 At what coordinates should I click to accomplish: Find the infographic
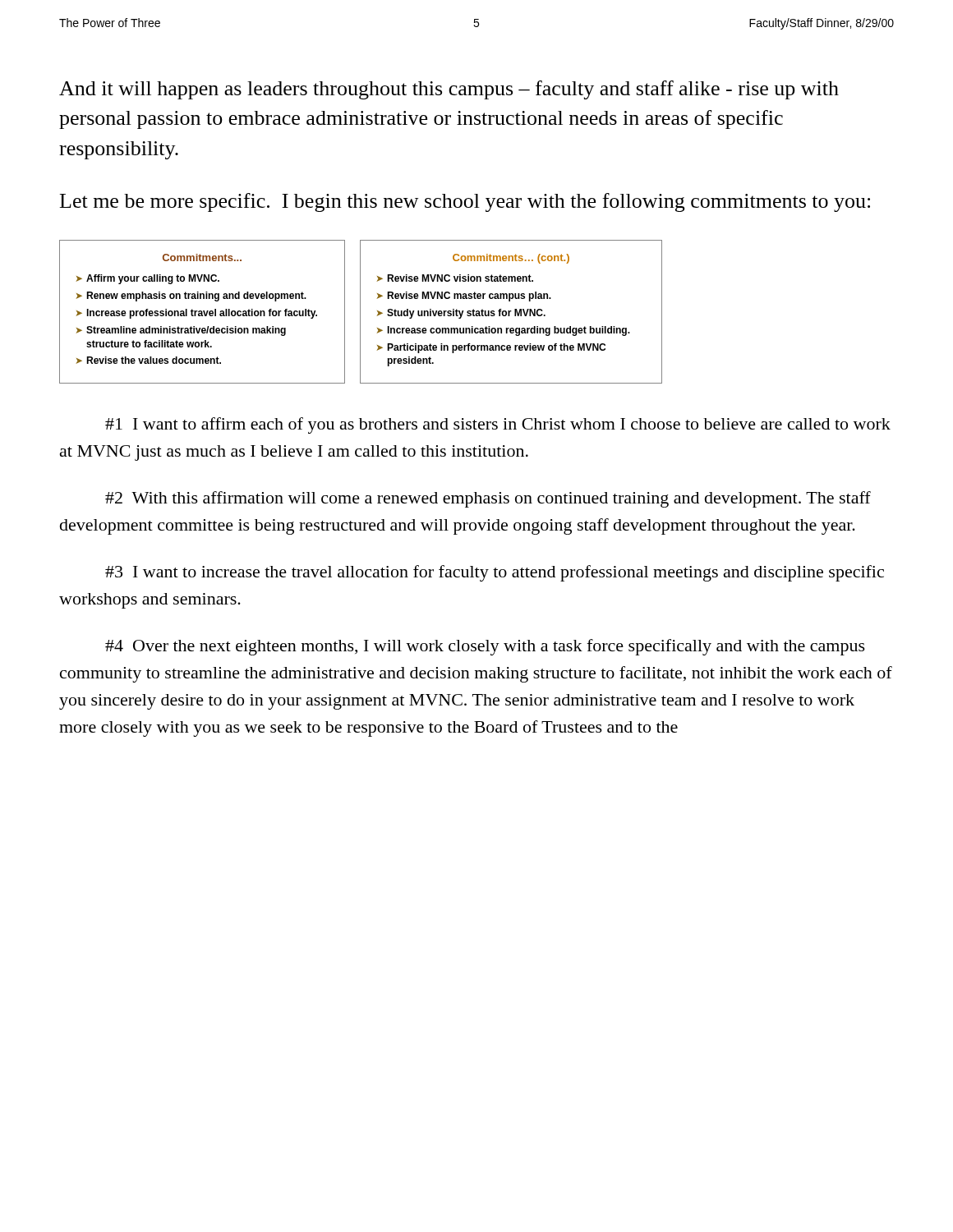point(476,312)
